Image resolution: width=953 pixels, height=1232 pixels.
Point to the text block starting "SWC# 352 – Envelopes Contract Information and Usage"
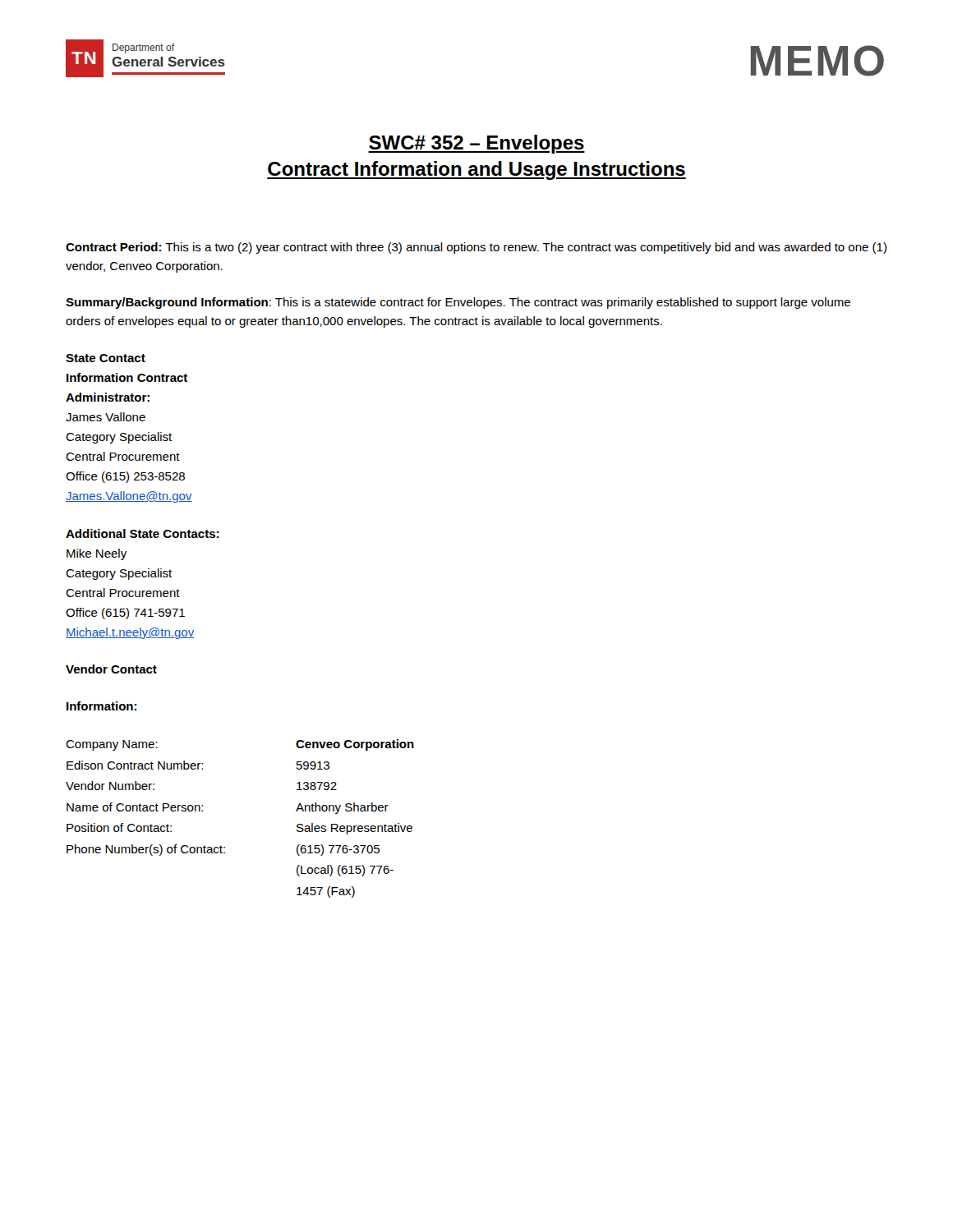[476, 156]
